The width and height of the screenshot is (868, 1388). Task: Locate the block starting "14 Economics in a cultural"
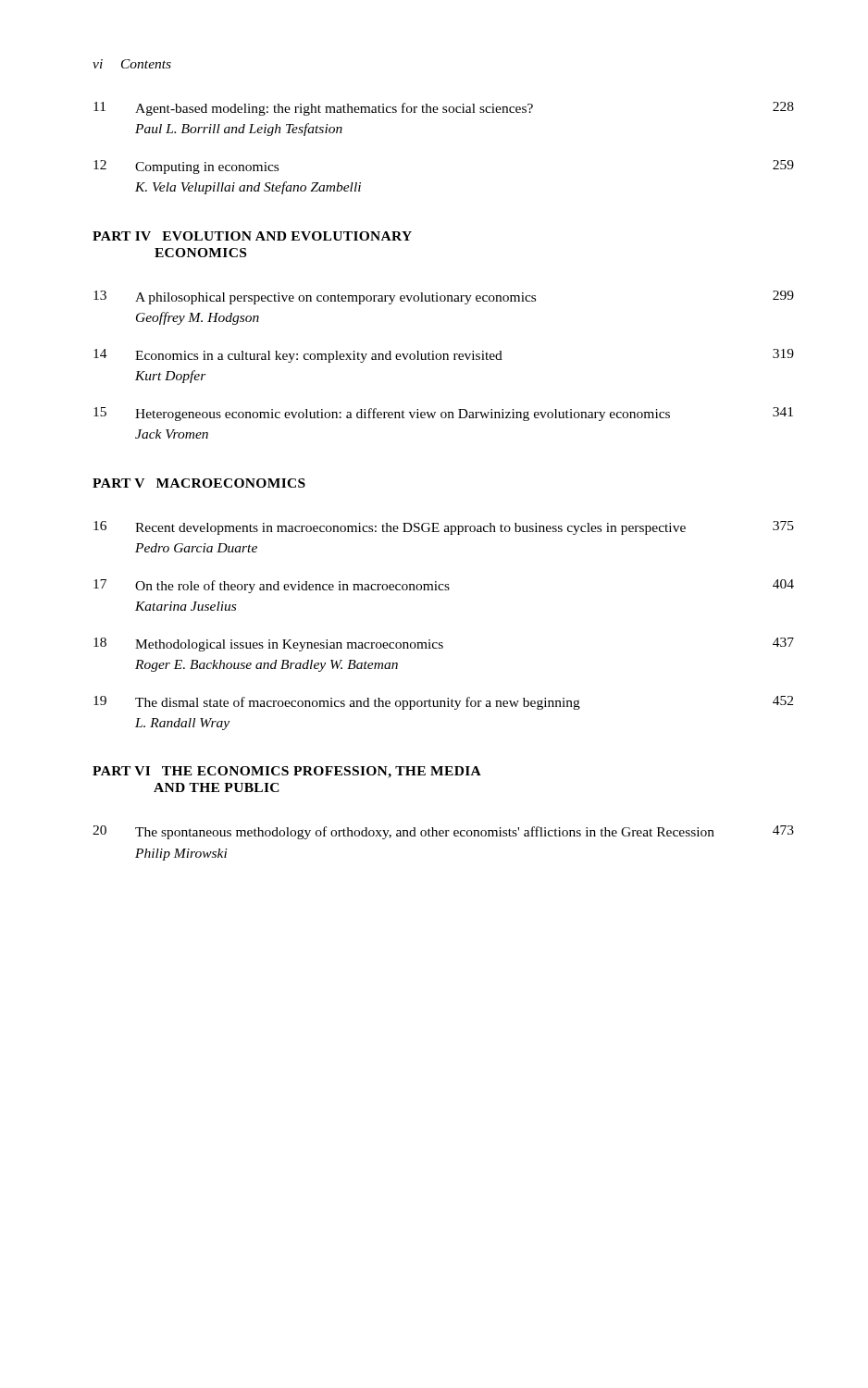point(443,366)
